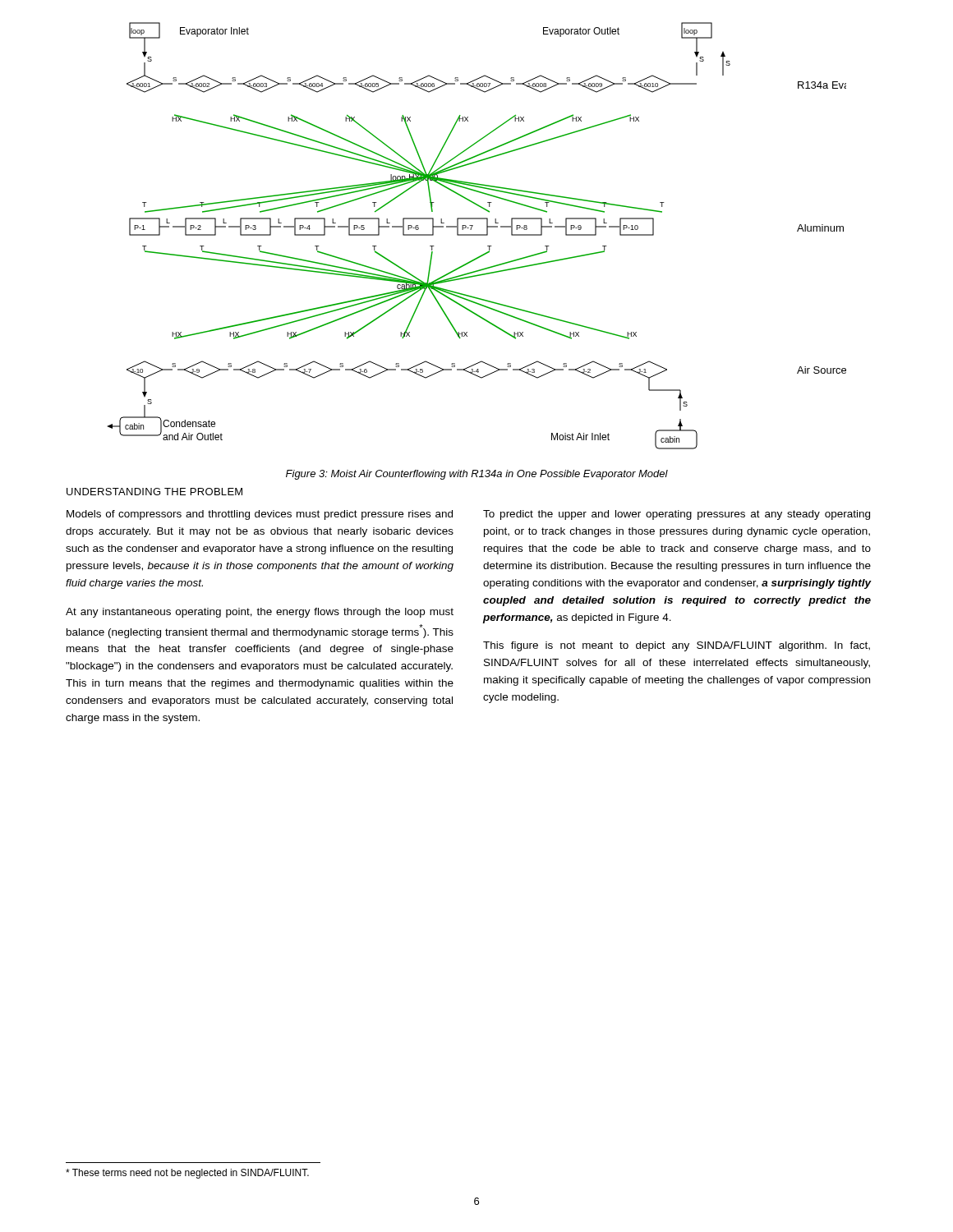Select the engineering diagram
The image size is (953, 1232).
point(476,239)
